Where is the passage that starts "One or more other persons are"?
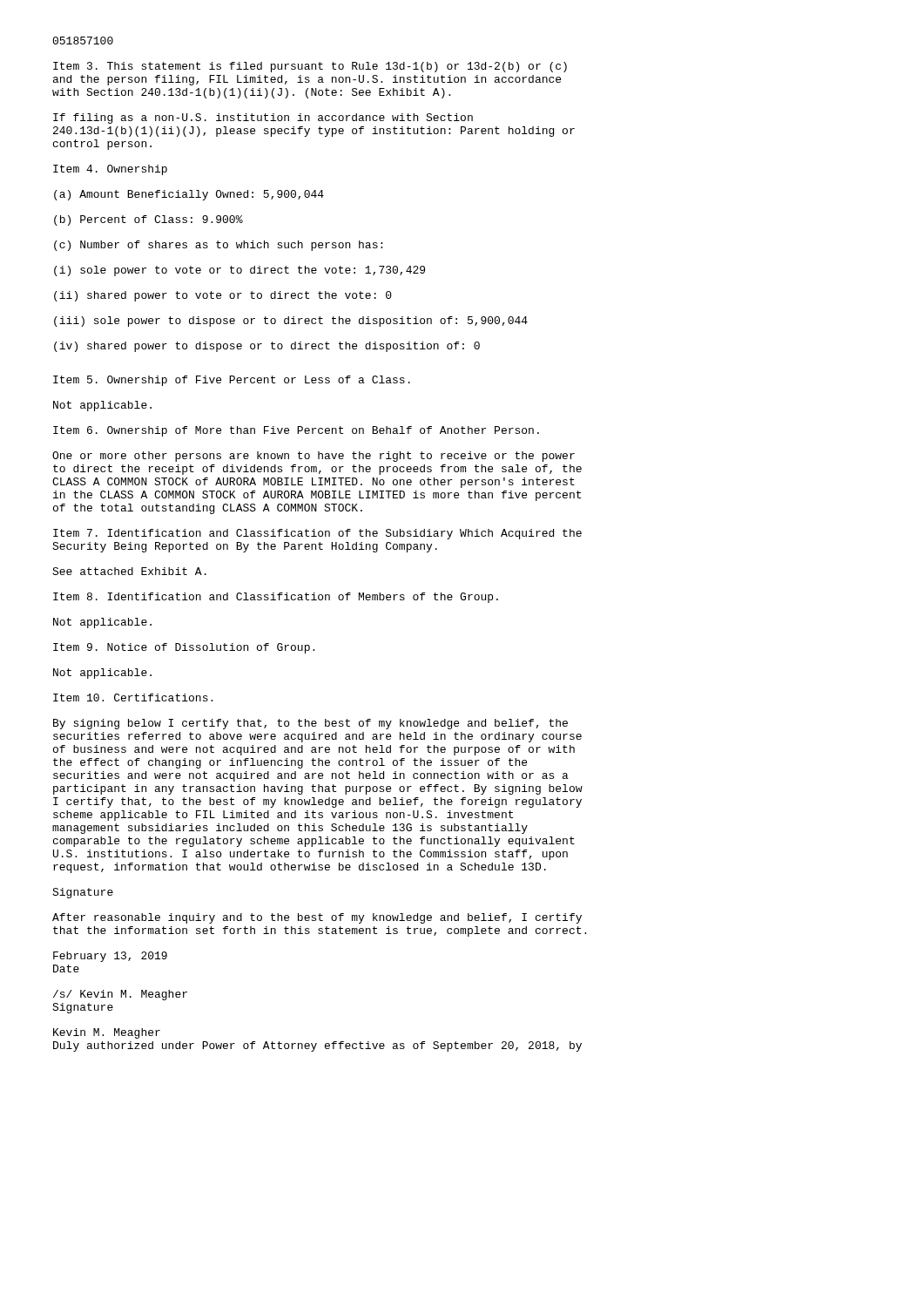Screen dimensions: 1307x924 click(317, 482)
